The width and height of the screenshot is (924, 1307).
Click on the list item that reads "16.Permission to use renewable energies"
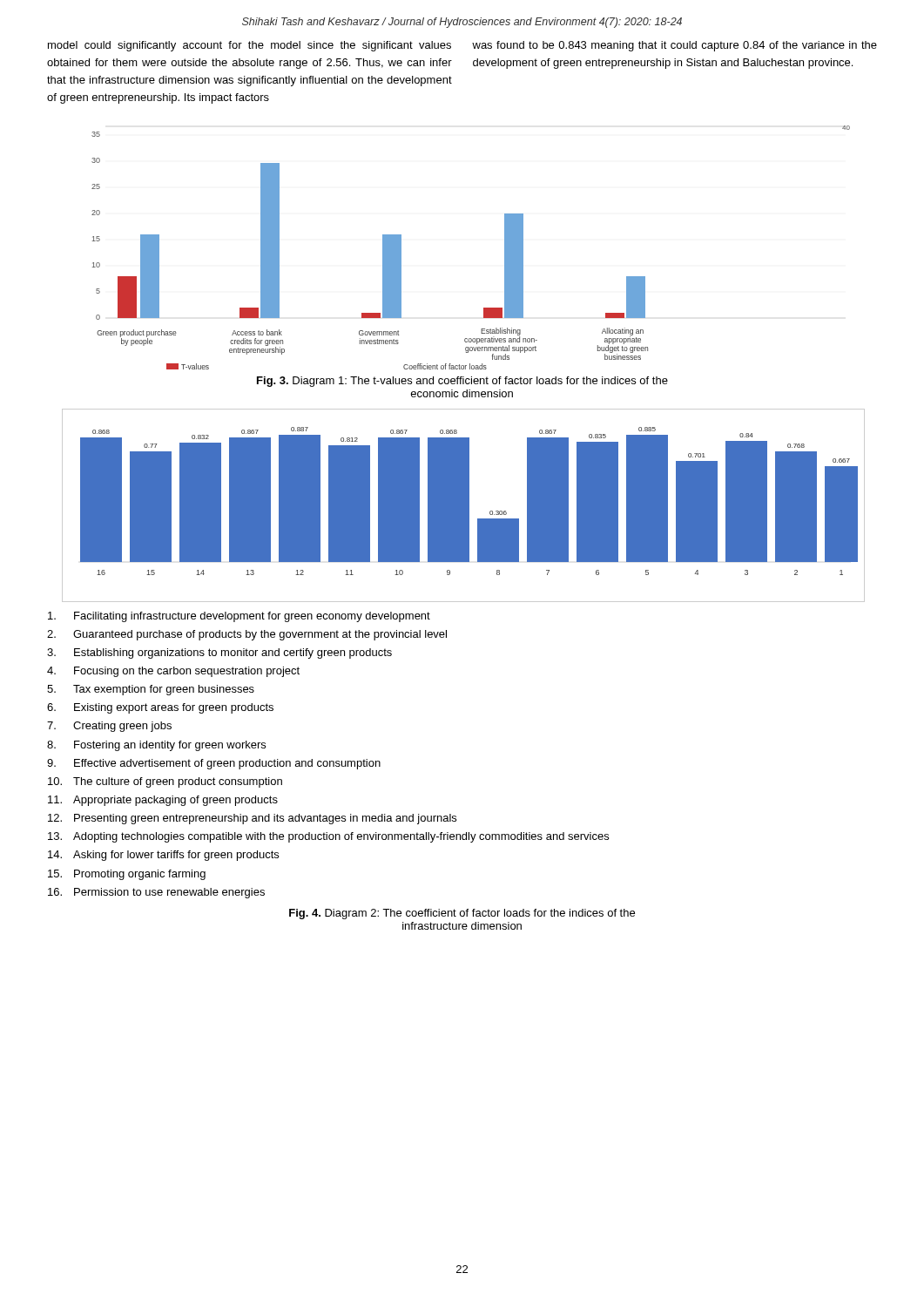[x=156, y=893]
